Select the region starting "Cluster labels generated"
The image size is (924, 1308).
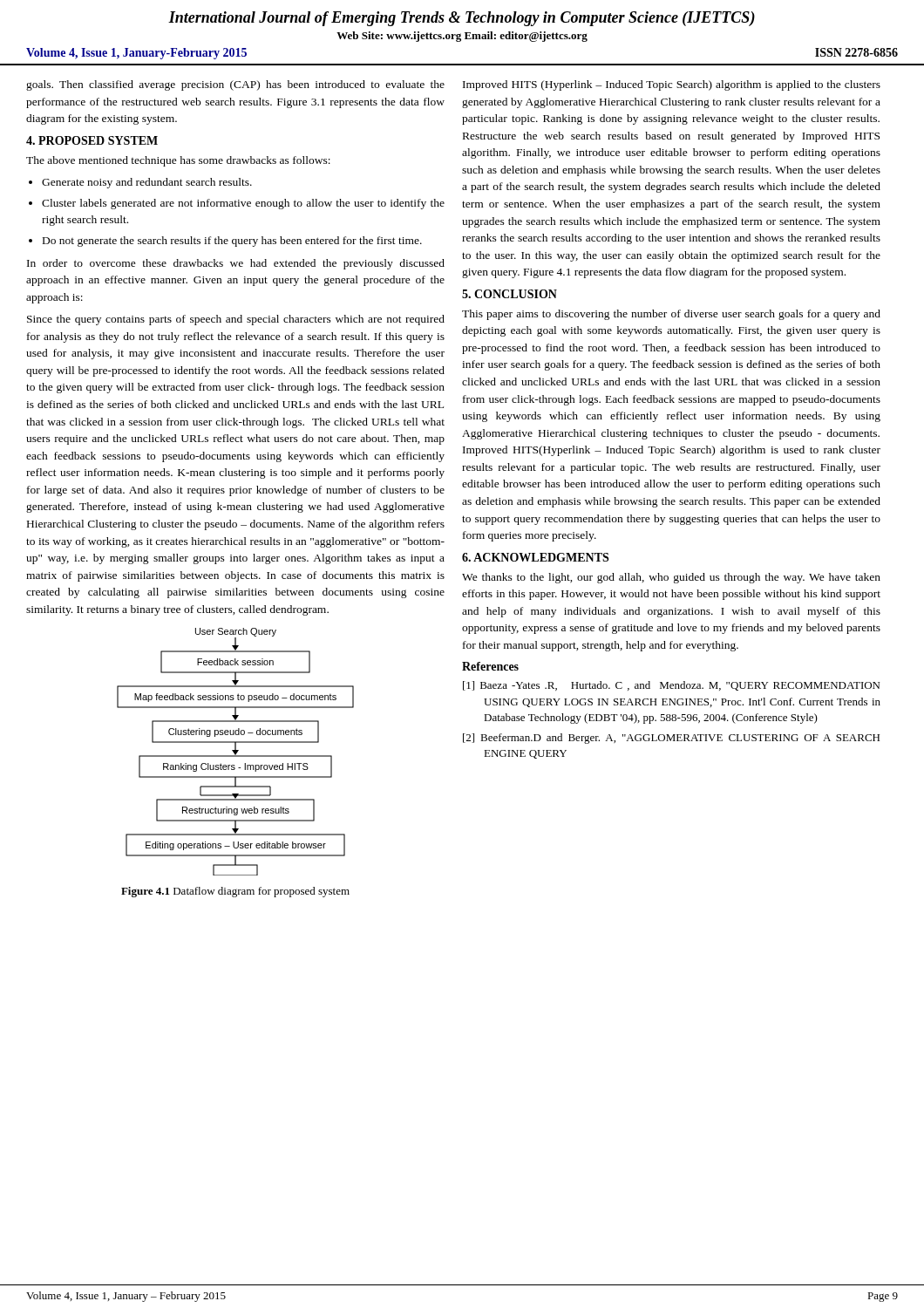243,211
